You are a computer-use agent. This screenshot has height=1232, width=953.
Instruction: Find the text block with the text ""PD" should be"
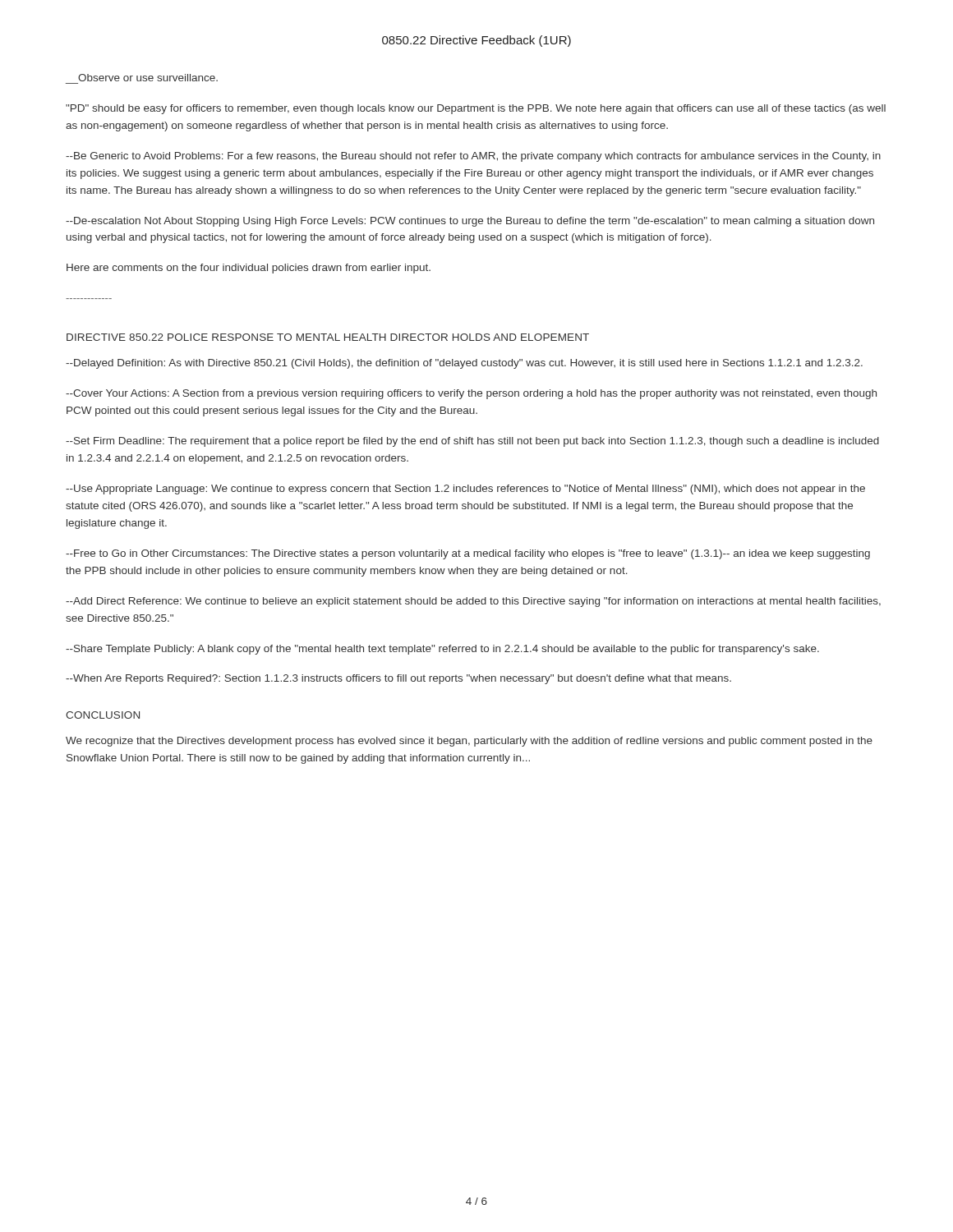pos(476,117)
